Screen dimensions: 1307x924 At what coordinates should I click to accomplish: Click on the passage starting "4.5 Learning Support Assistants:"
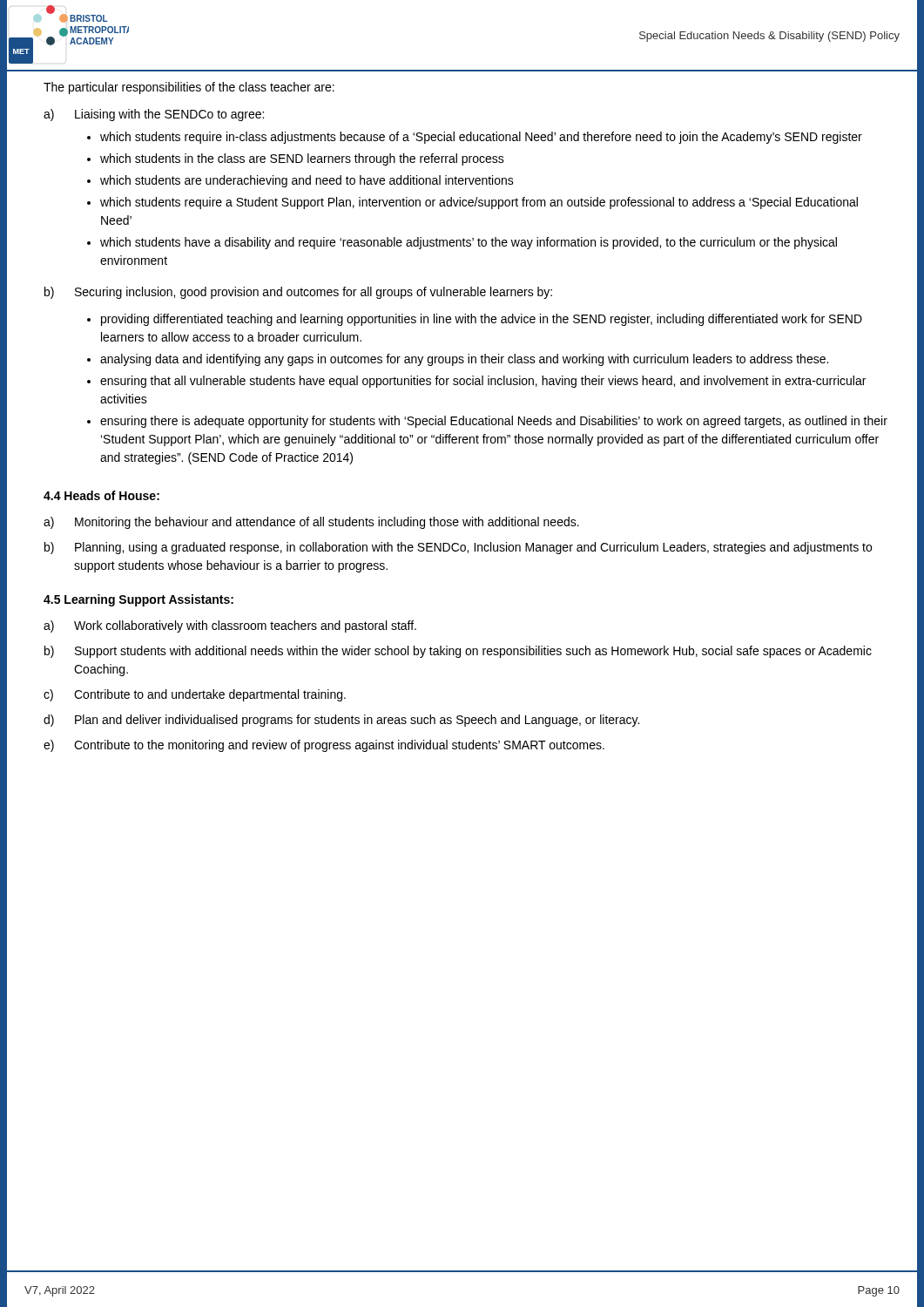[139, 599]
